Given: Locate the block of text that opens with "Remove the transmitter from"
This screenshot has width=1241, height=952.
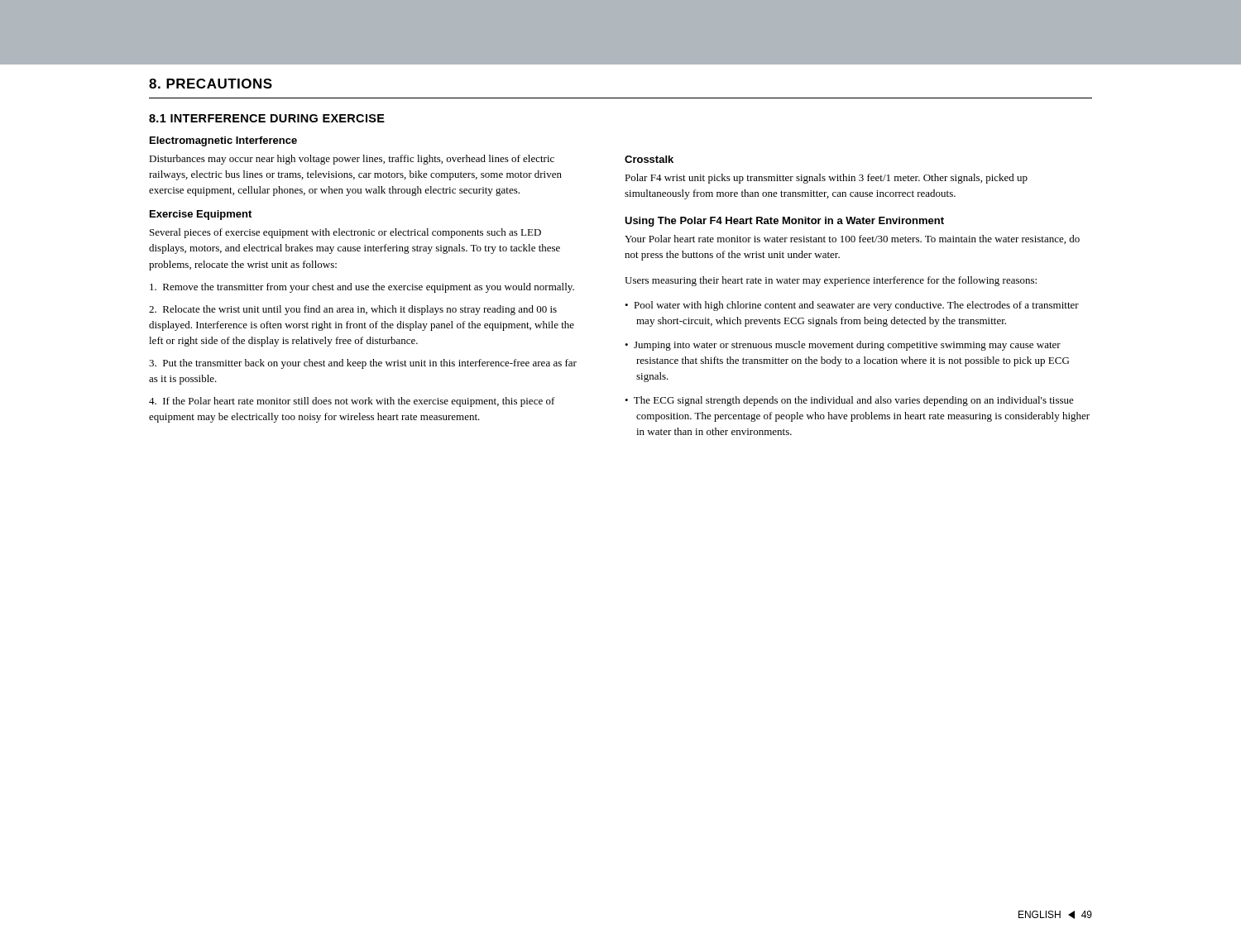Looking at the screenshot, I should click(x=362, y=286).
